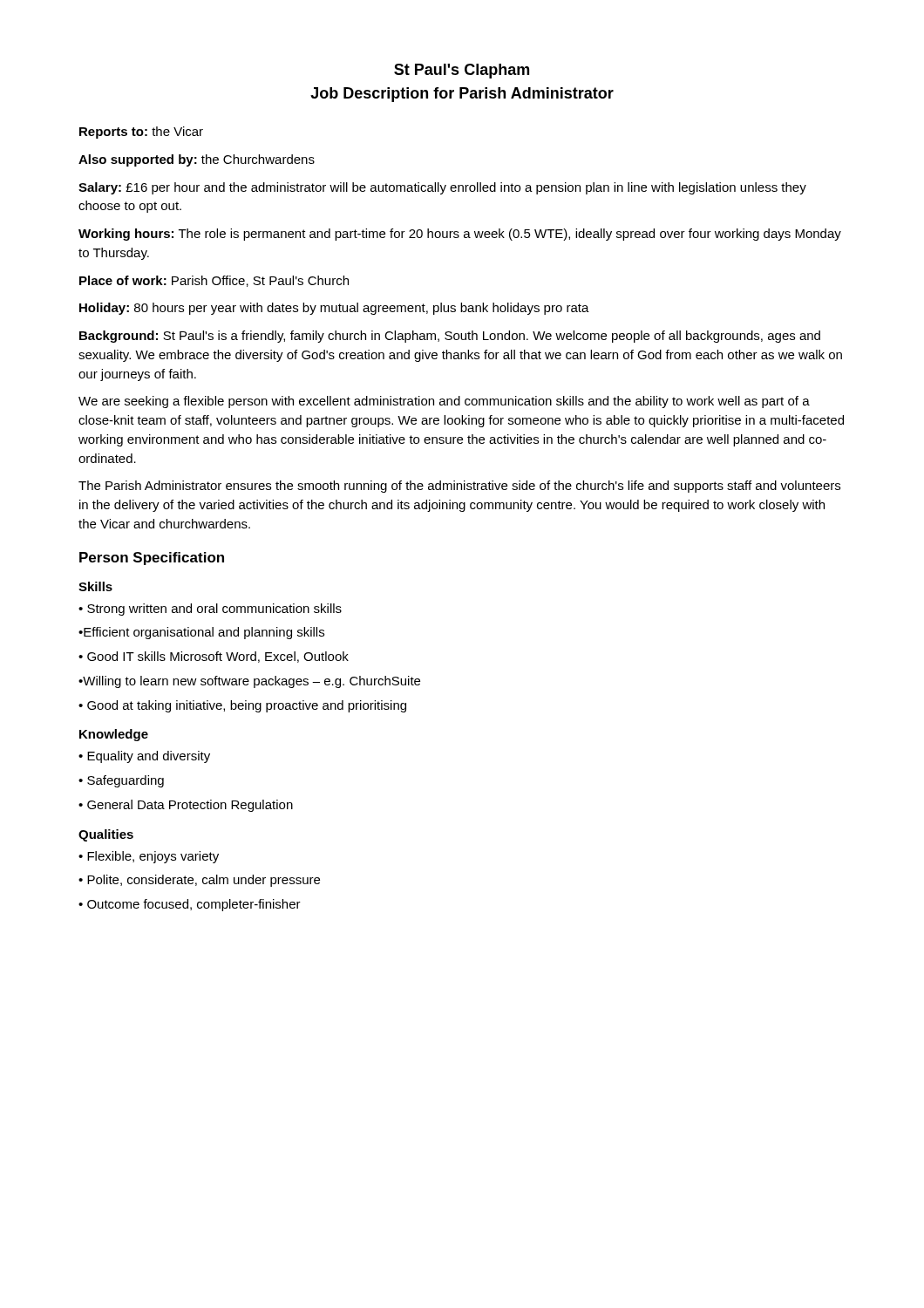
Task: Find the text starting "Place of work: Parish"
Action: click(214, 280)
